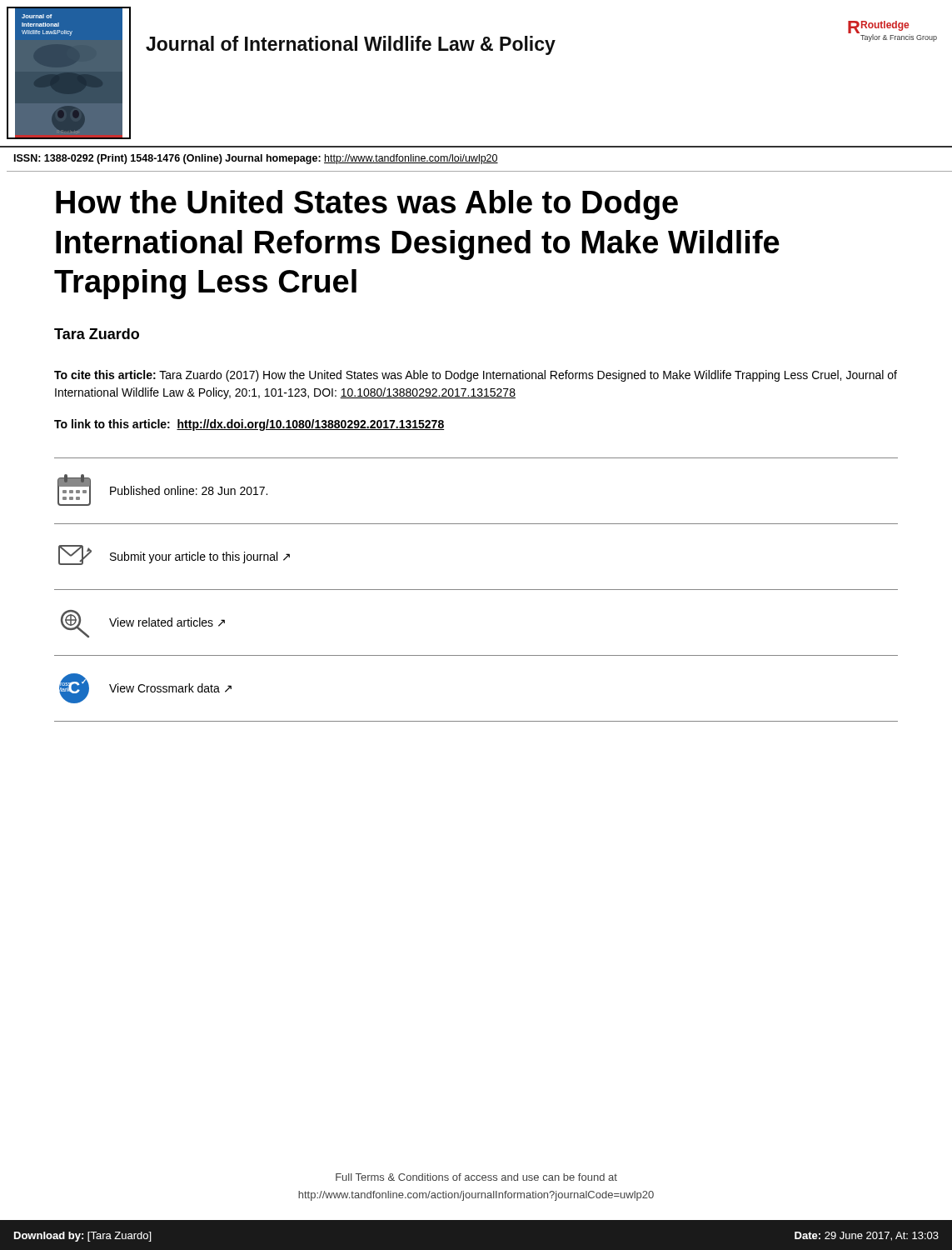Viewport: 952px width, 1250px height.
Task: Find the logo
Action: pos(891,38)
